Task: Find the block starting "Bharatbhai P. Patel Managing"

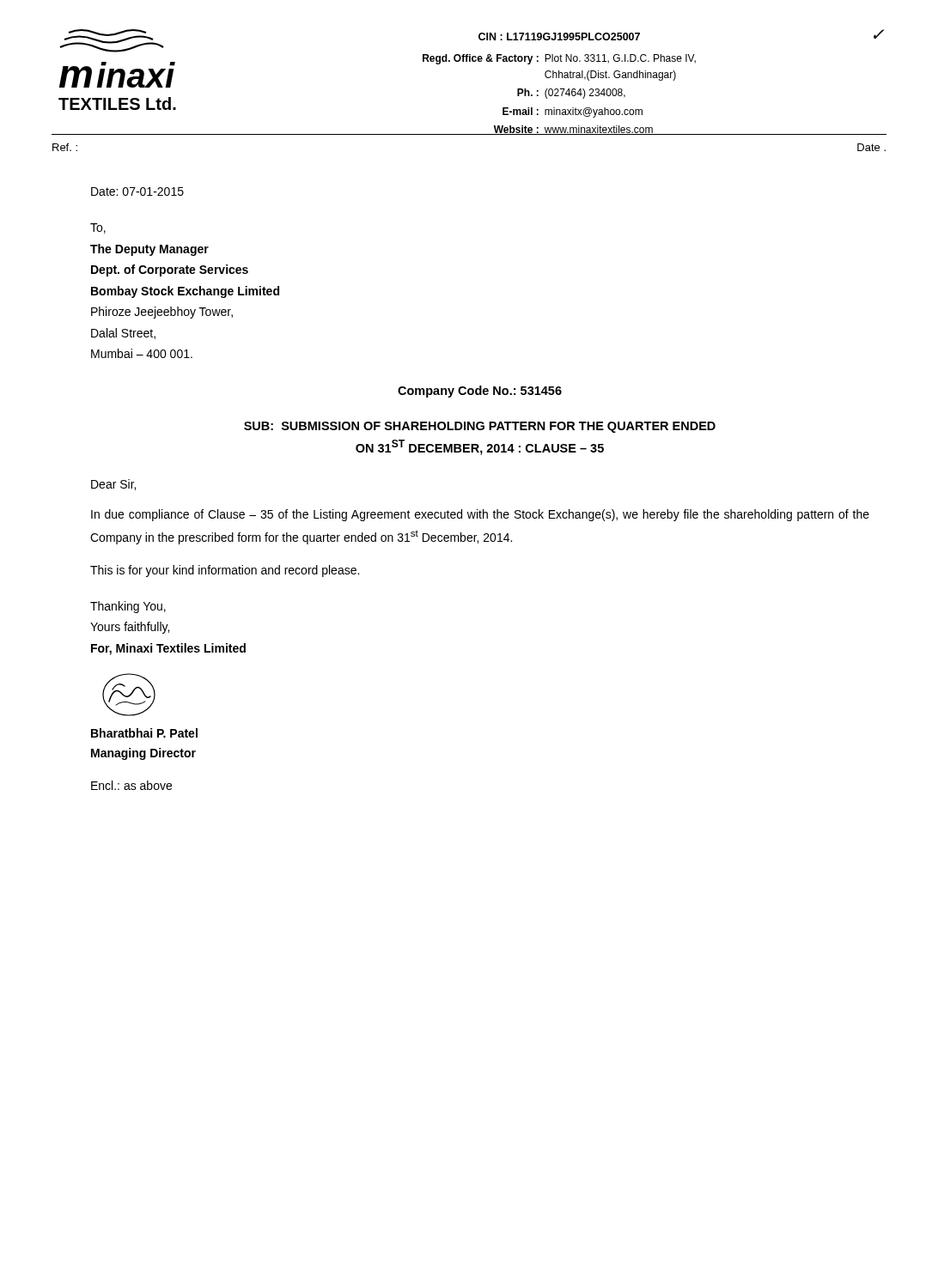Action: pyautogui.click(x=144, y=743)
